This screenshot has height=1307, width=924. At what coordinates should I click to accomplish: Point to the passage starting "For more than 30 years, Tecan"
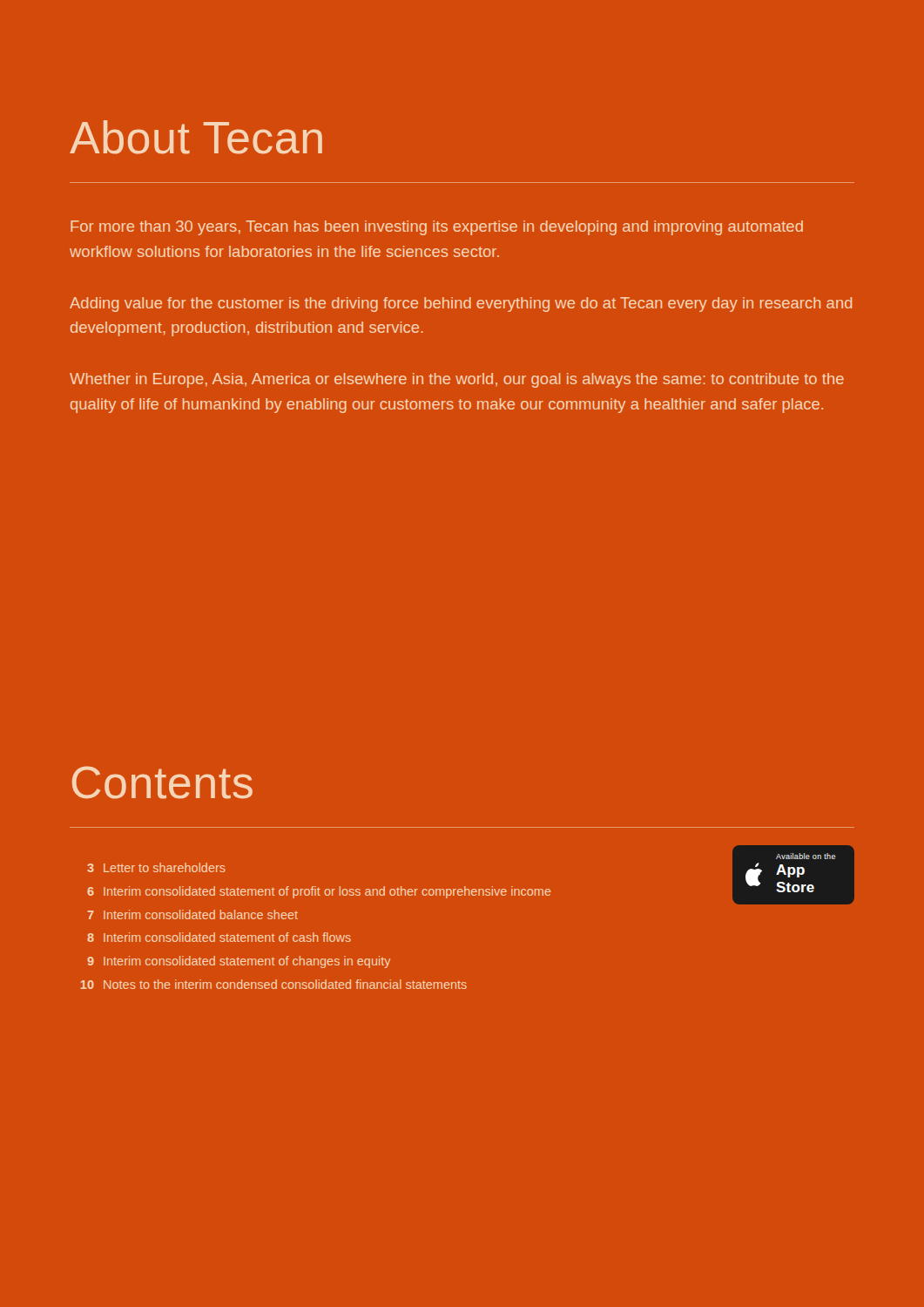pyautogui.click(x=462, y=240)
